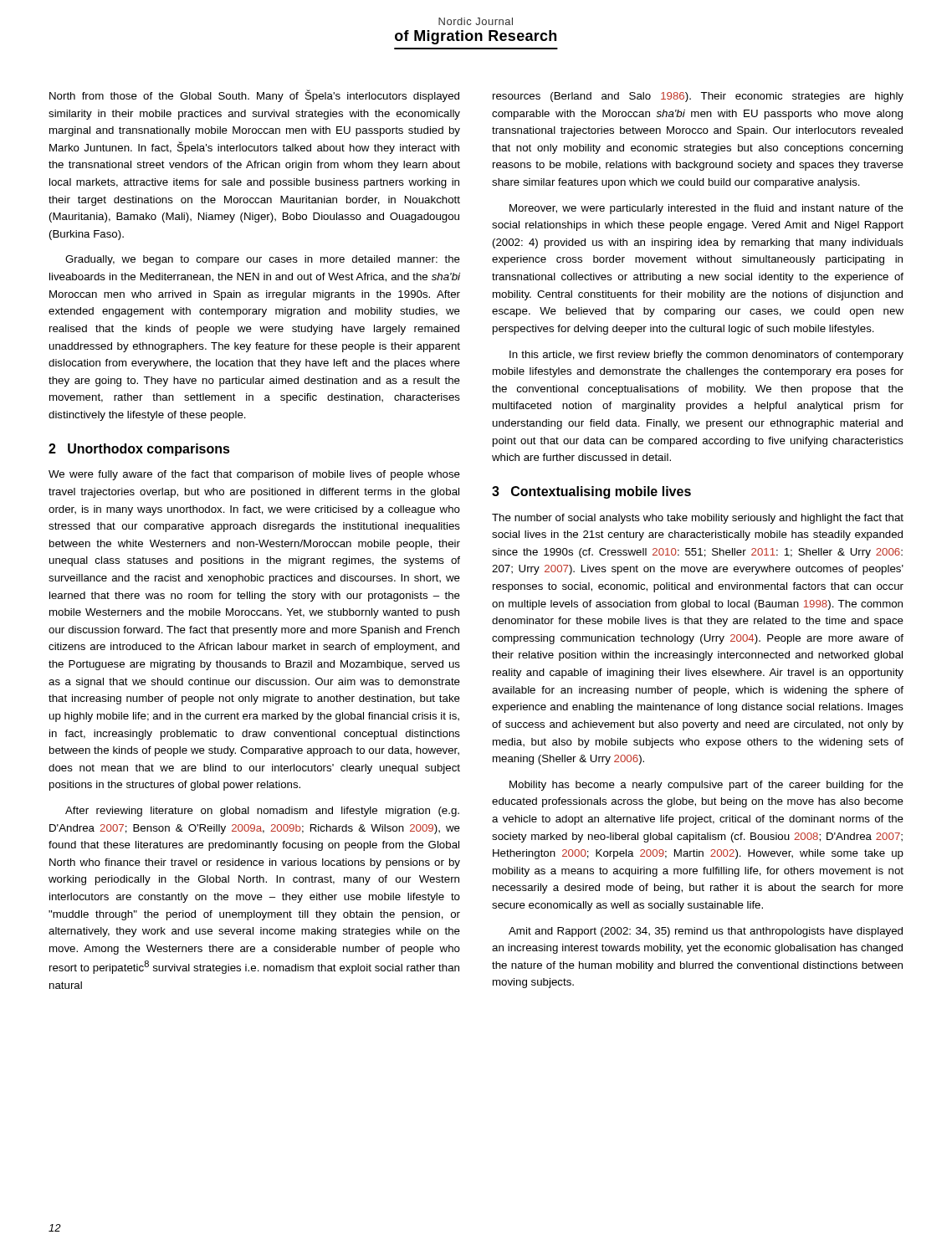Click on the text block containing "We were fully"

[254, 630]
